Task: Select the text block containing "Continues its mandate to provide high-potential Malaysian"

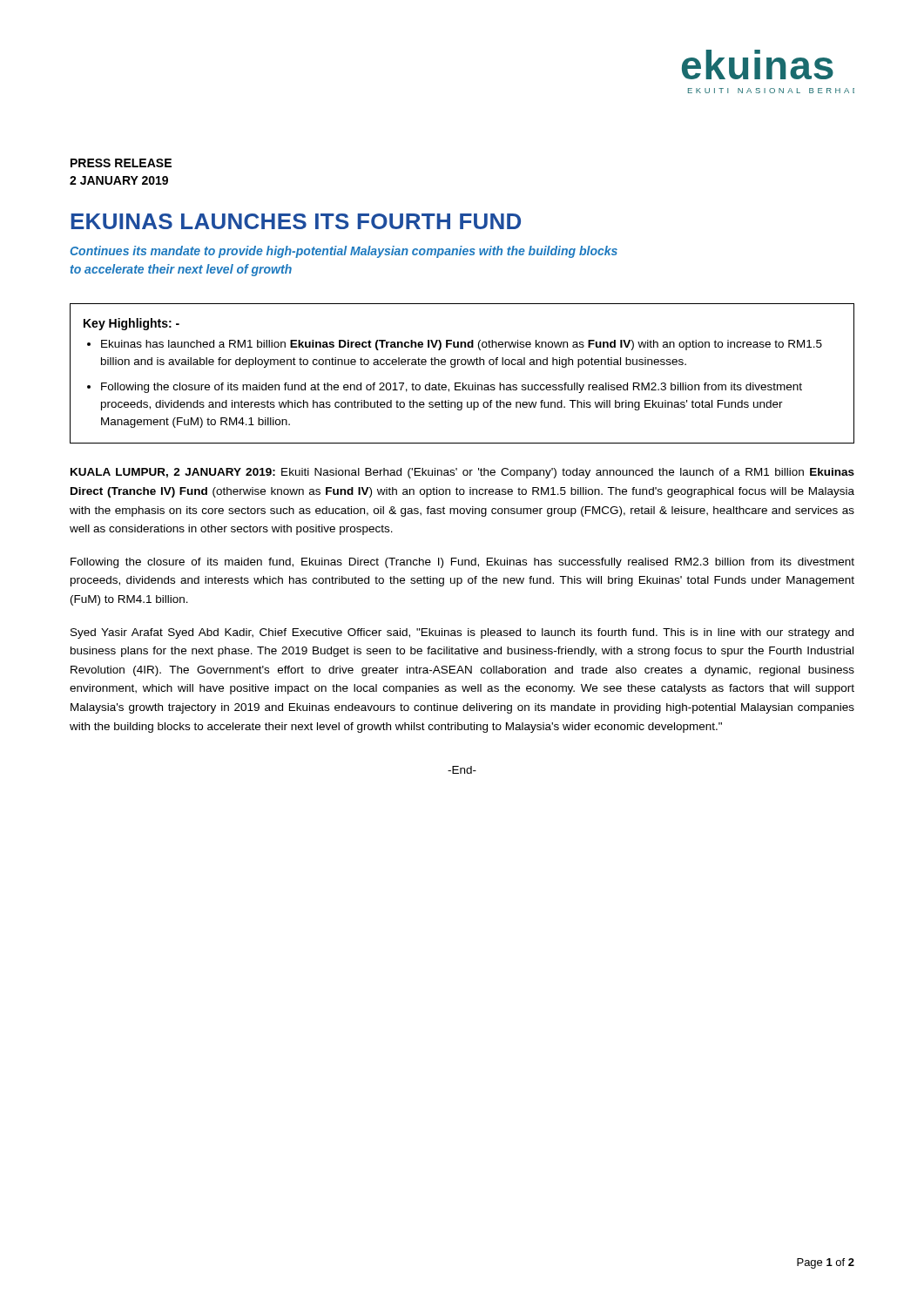Action: (x=344, y=260)
